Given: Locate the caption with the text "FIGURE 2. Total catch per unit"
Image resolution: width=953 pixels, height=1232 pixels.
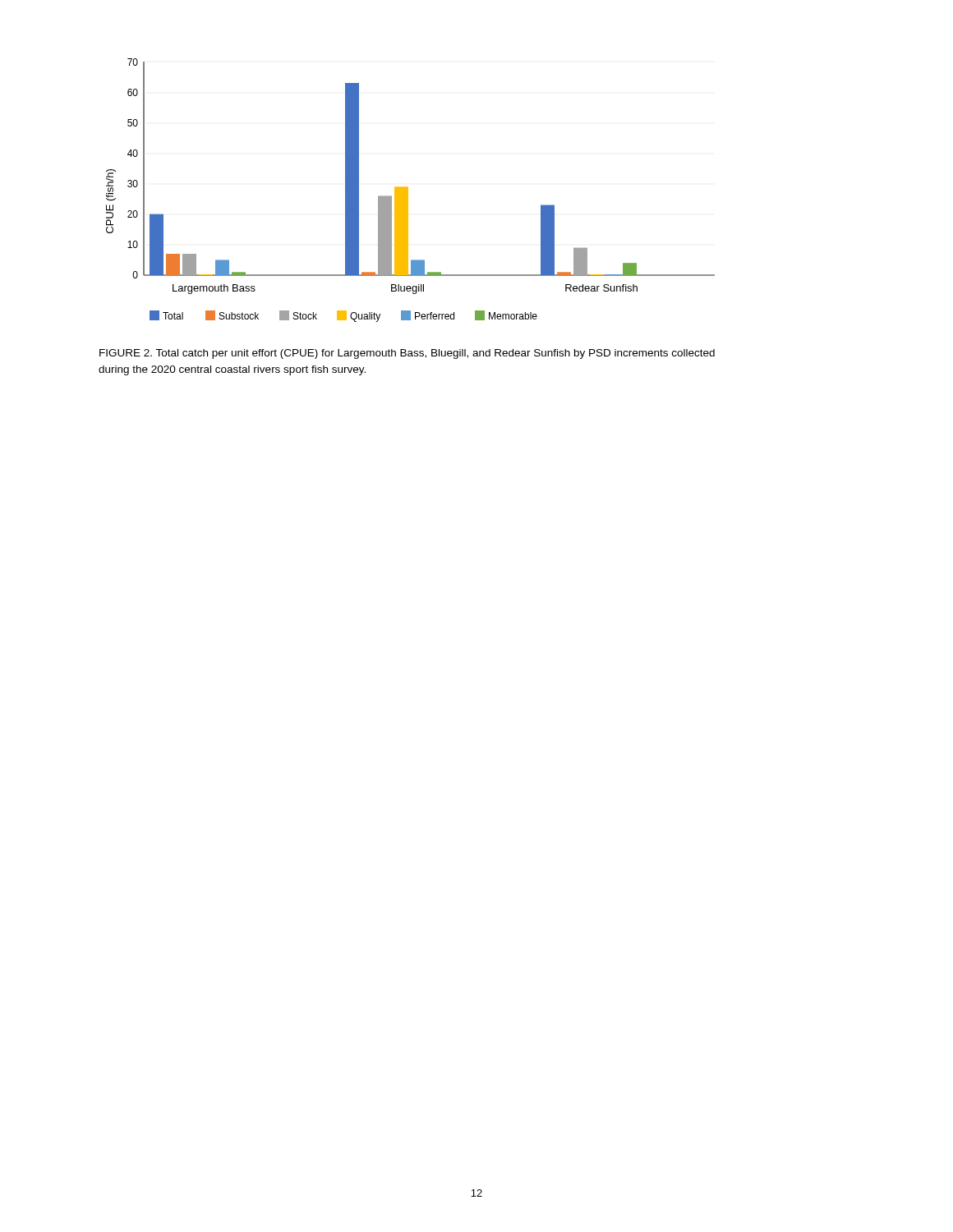Looking at the screenshot, I should click(407, 361).
